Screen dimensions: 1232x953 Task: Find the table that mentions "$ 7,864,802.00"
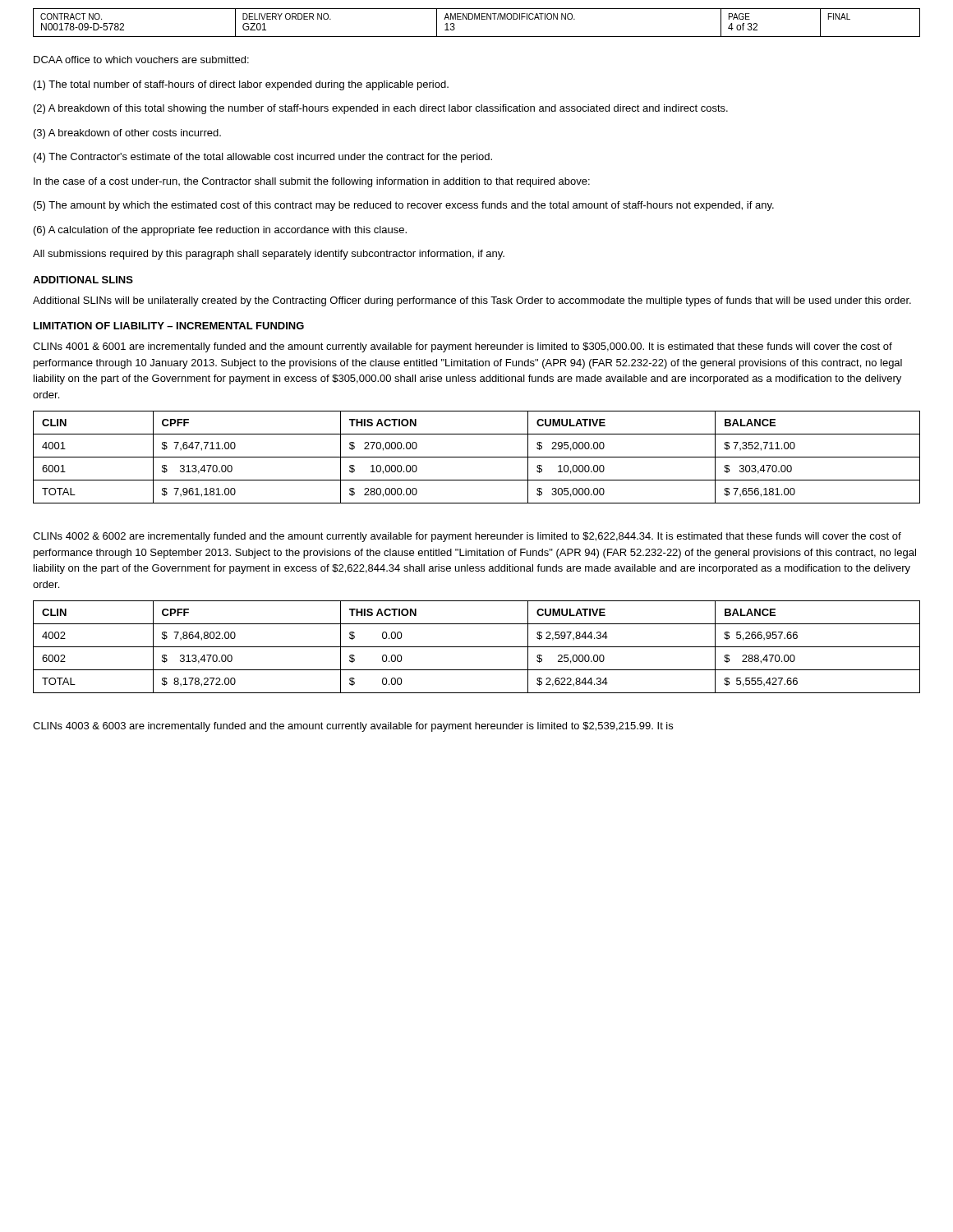pos(476,647)
